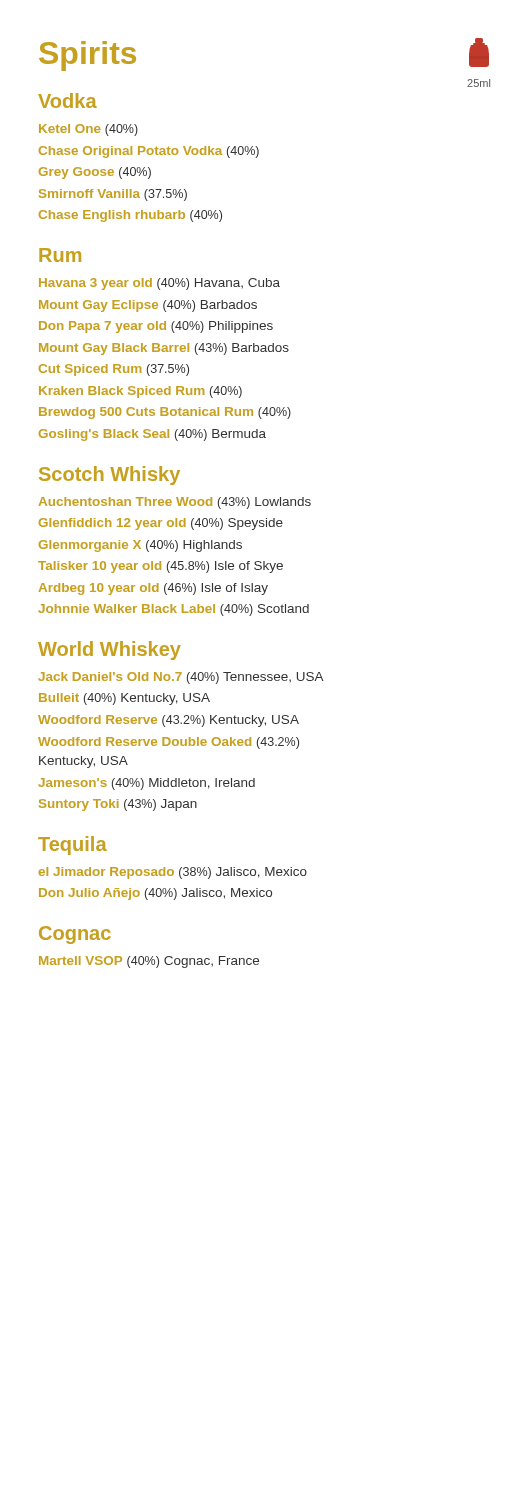Image resolution: width=531 pixels, height=1500 pixels.
Task: Navigate to the text starting "Woodford Reserve Double Oaked (43.2%)Kentucky, USA"
Action: click(169, 751)
